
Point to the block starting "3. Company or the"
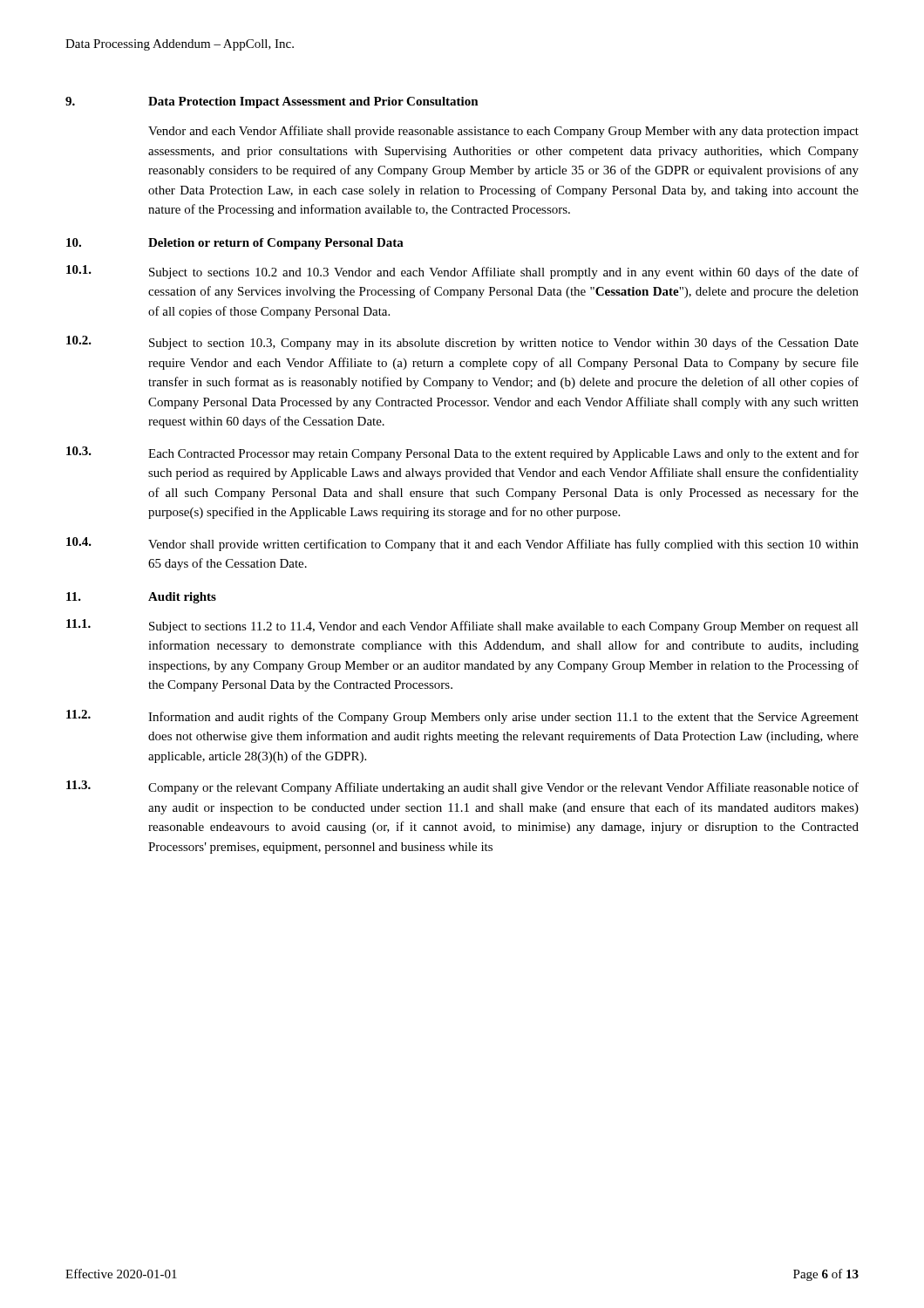[462, 817]
